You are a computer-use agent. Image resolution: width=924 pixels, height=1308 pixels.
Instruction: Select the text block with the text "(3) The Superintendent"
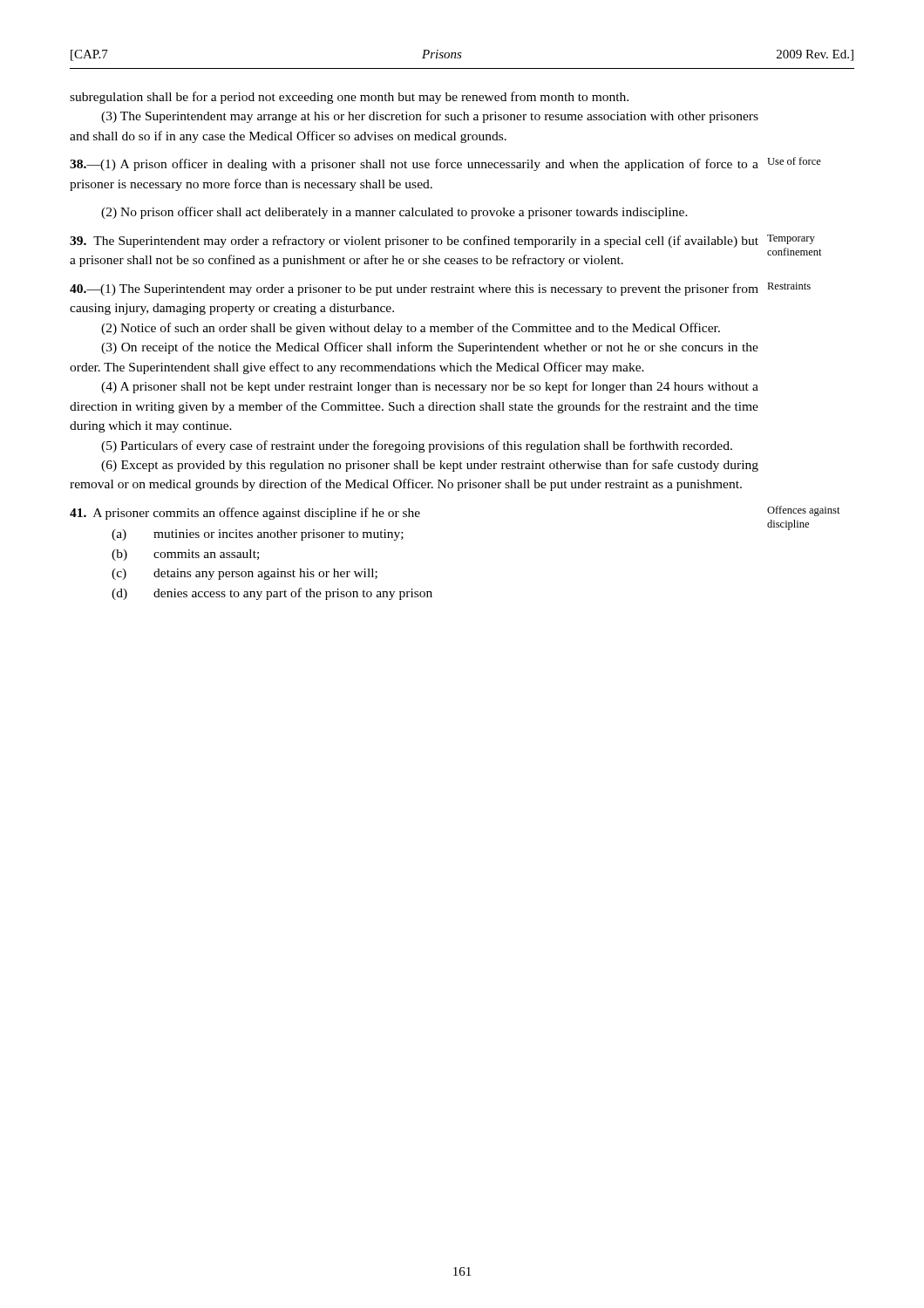point(414,126)
